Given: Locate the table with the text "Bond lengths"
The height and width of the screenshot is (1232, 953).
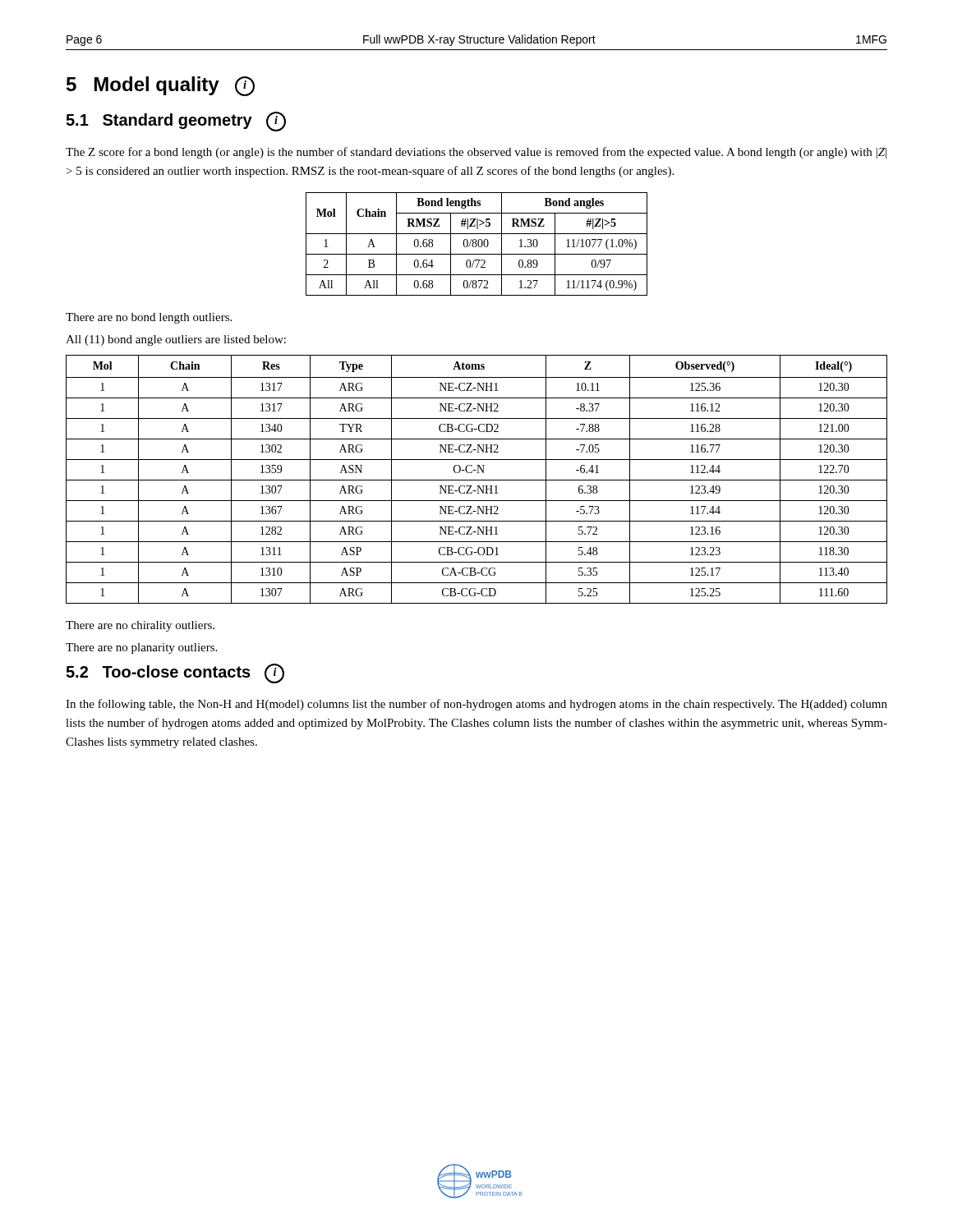Looking at the screenshot, I should click(476, 244).
